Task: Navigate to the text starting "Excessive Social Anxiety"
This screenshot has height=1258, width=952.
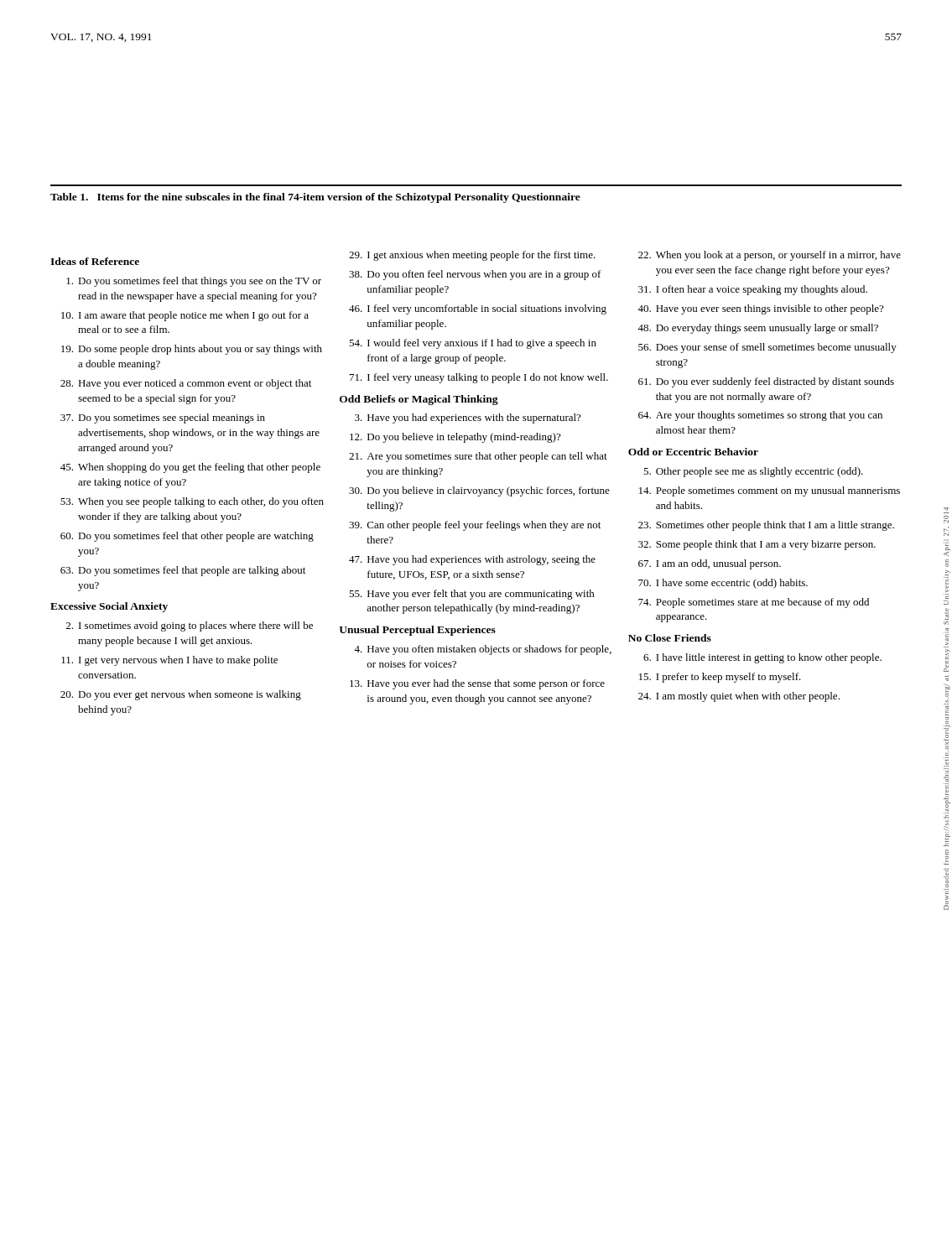Action: coord(109,607)
